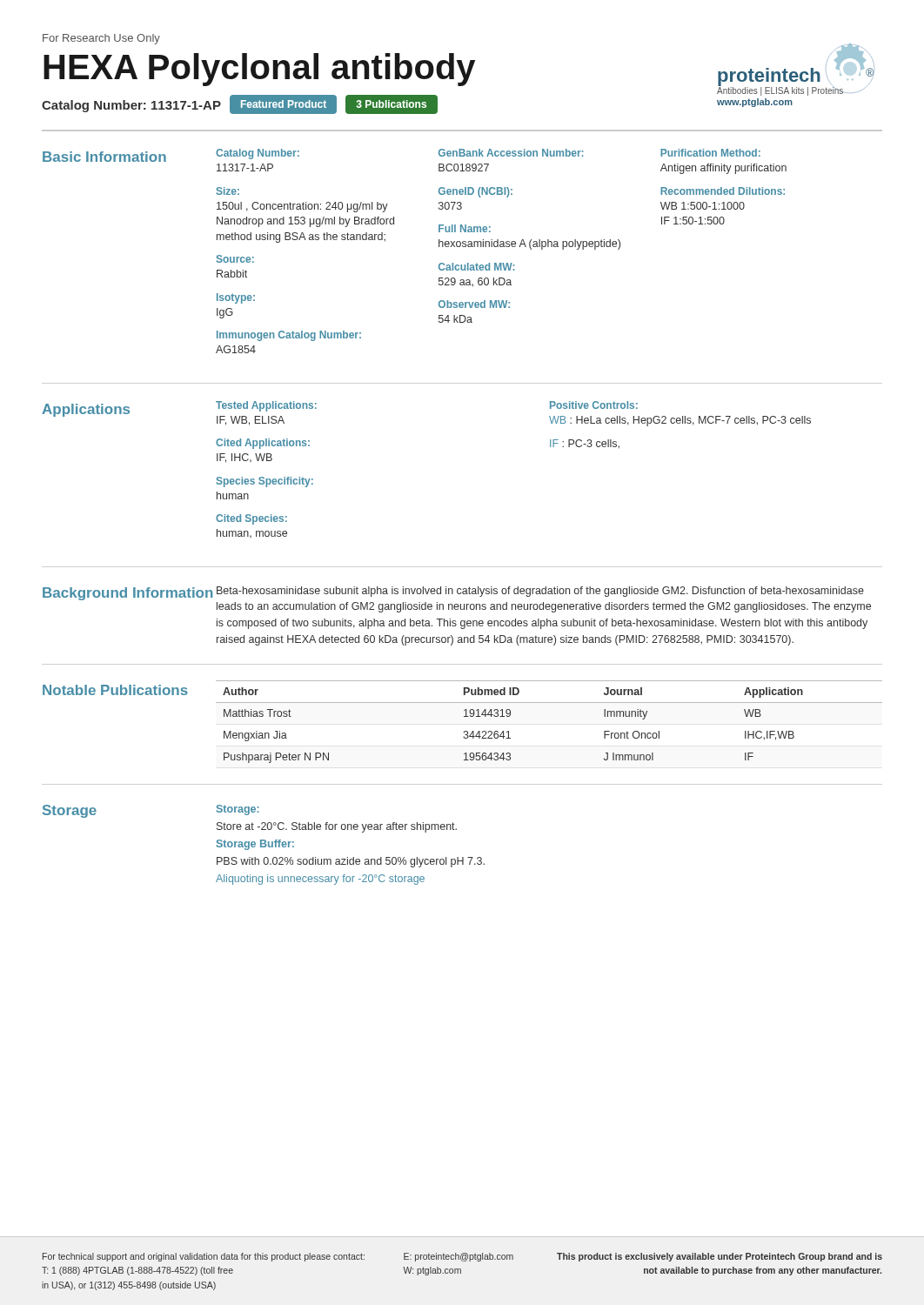Image resolution: width=924 pixels, height=1305 pixels.
Task: Click on the table containing "Catalog Number: 11317-1-AP Size:"
Action: [x=549, y=257]
